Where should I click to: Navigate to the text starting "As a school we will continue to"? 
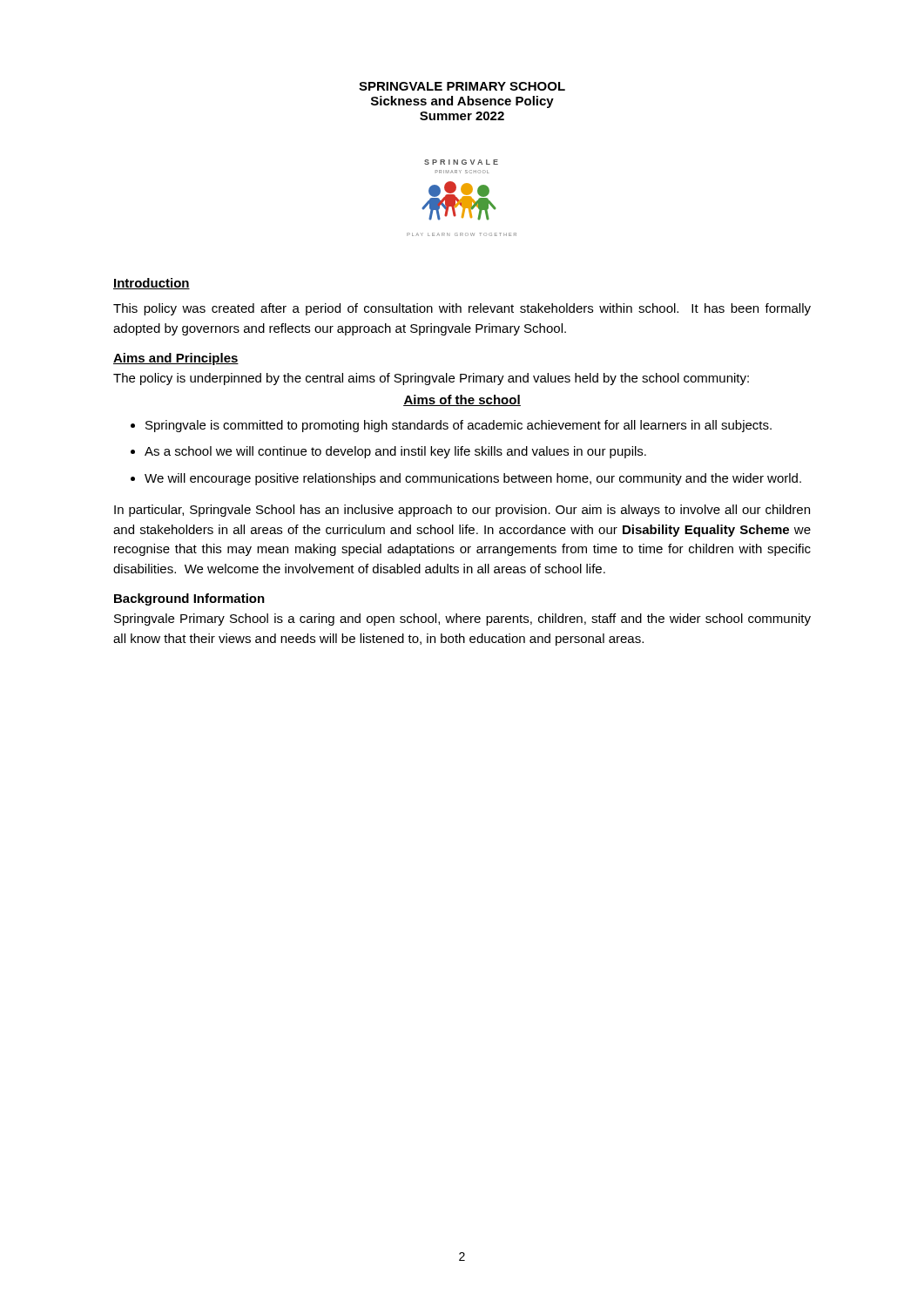coord(478,452)
